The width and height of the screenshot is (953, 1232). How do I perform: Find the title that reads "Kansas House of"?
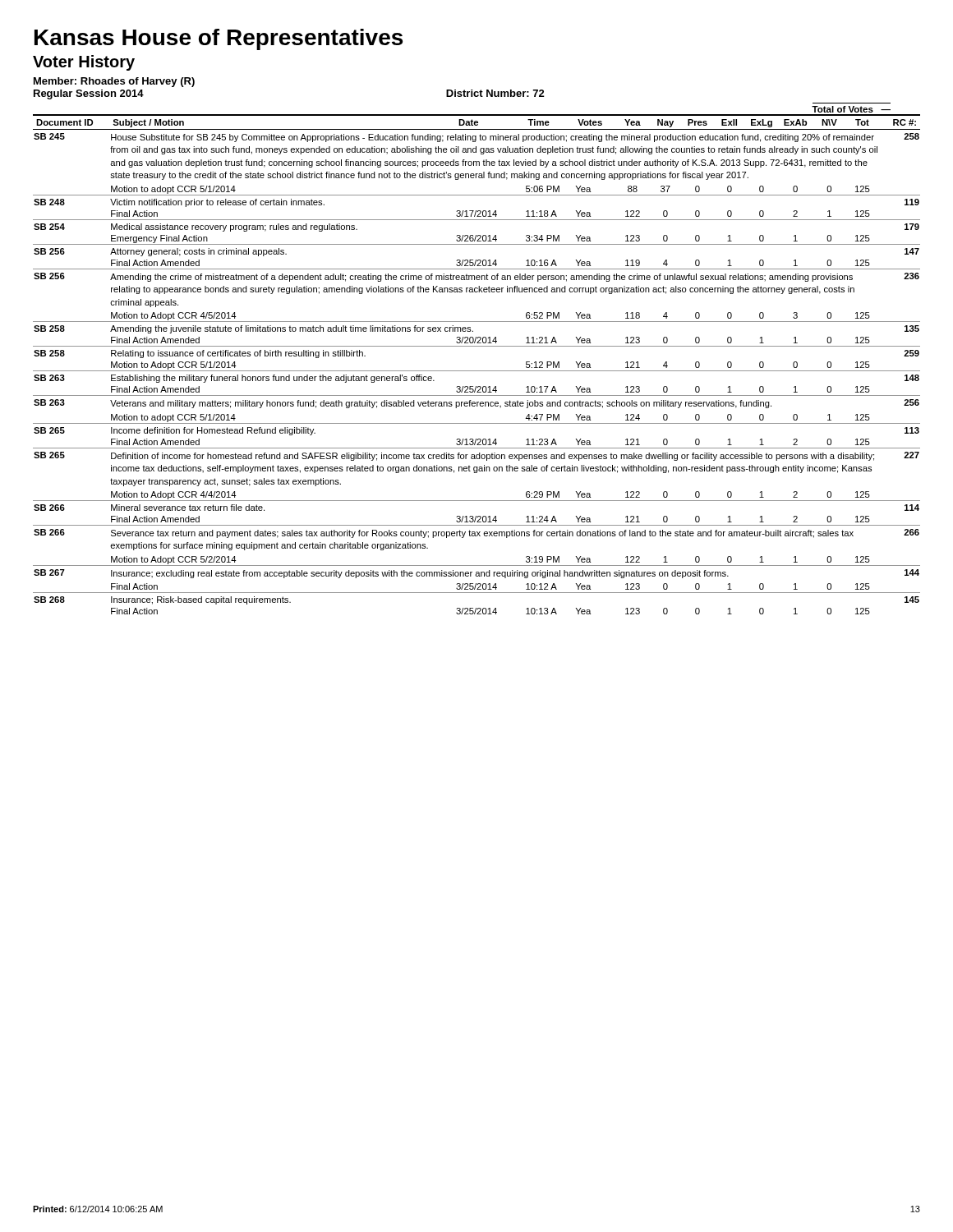click(x=218, y=37)
